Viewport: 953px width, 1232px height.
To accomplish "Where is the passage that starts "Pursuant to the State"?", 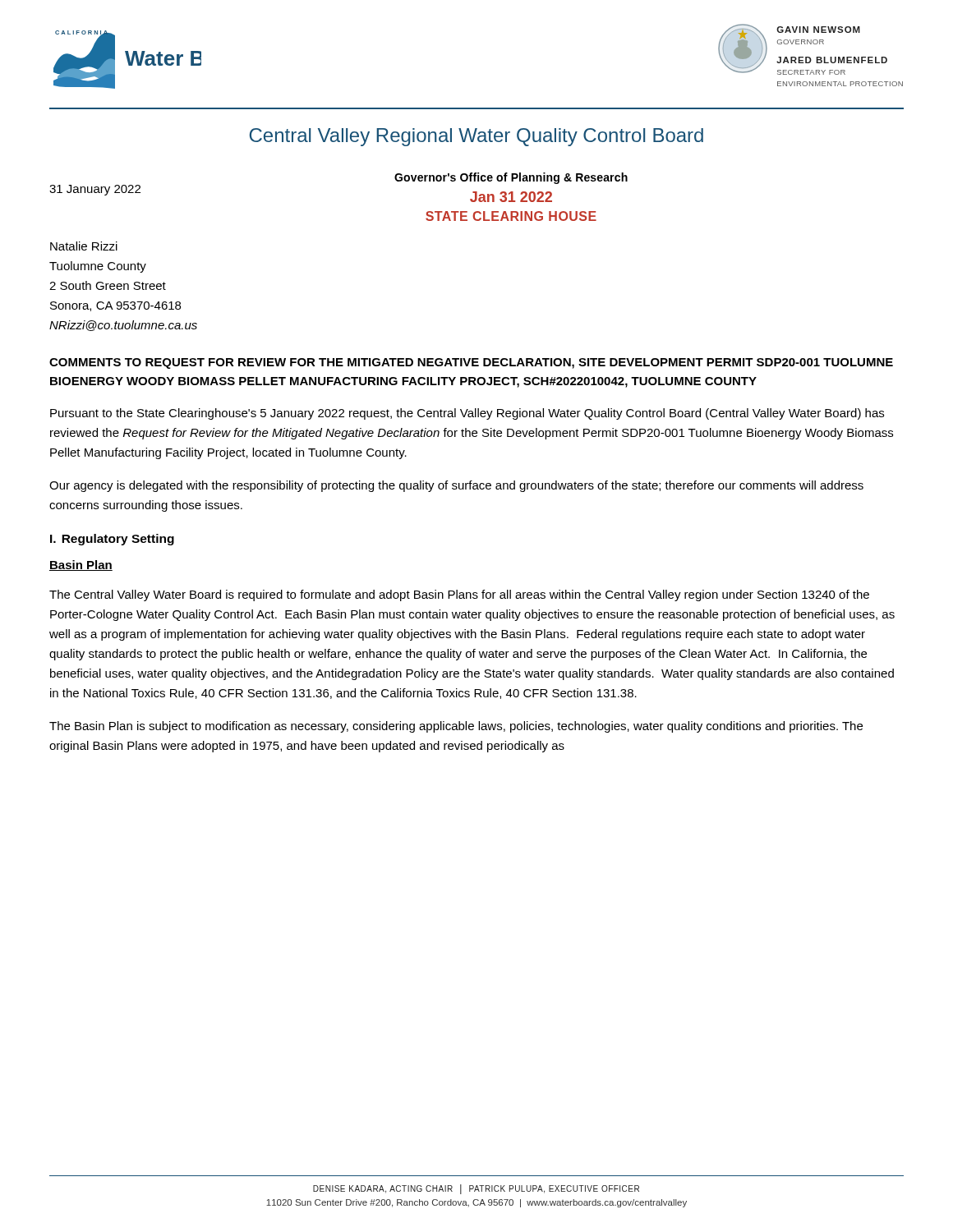I will pos(471,432).
